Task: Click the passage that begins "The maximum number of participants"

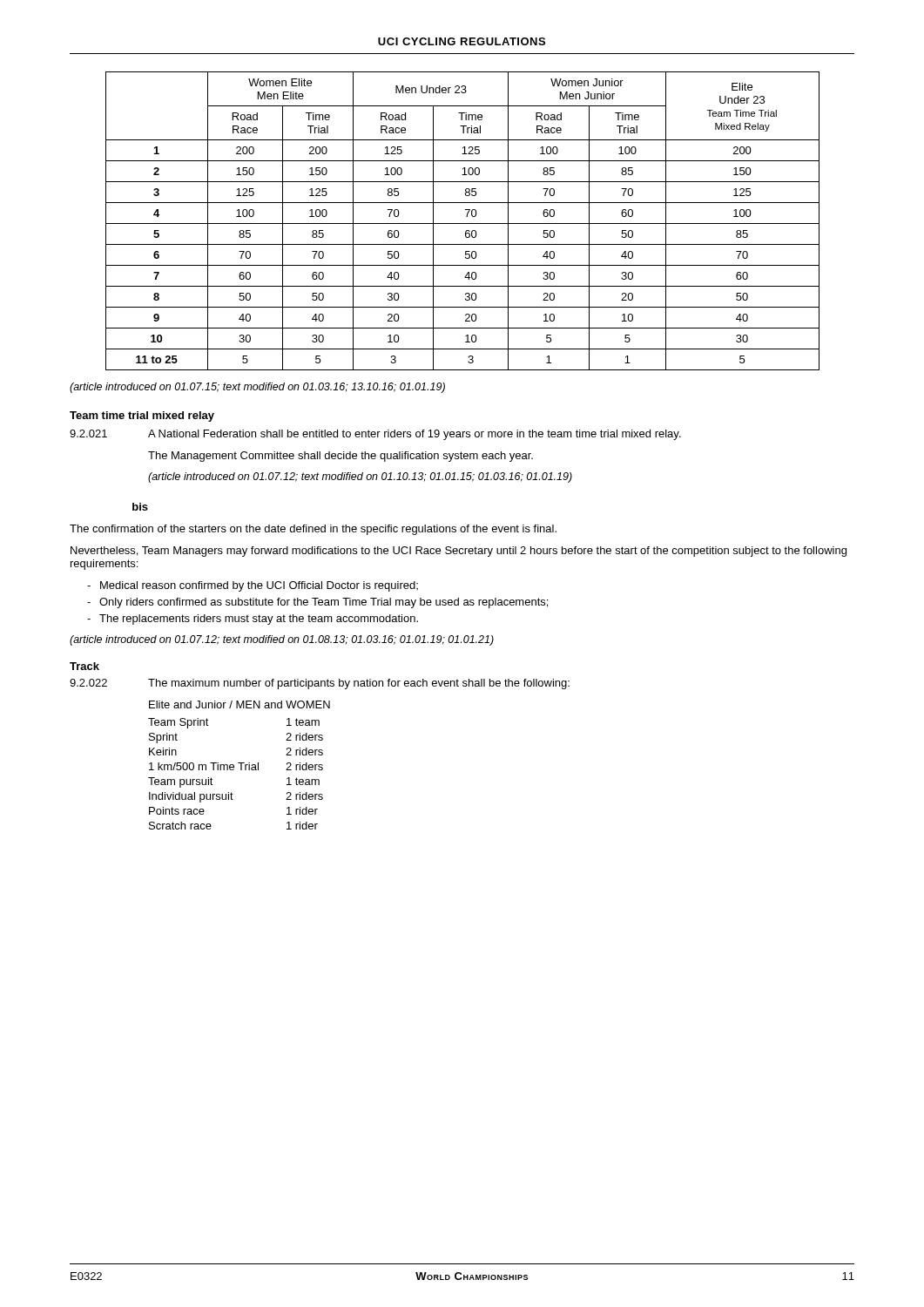Action: coord(359,684)
